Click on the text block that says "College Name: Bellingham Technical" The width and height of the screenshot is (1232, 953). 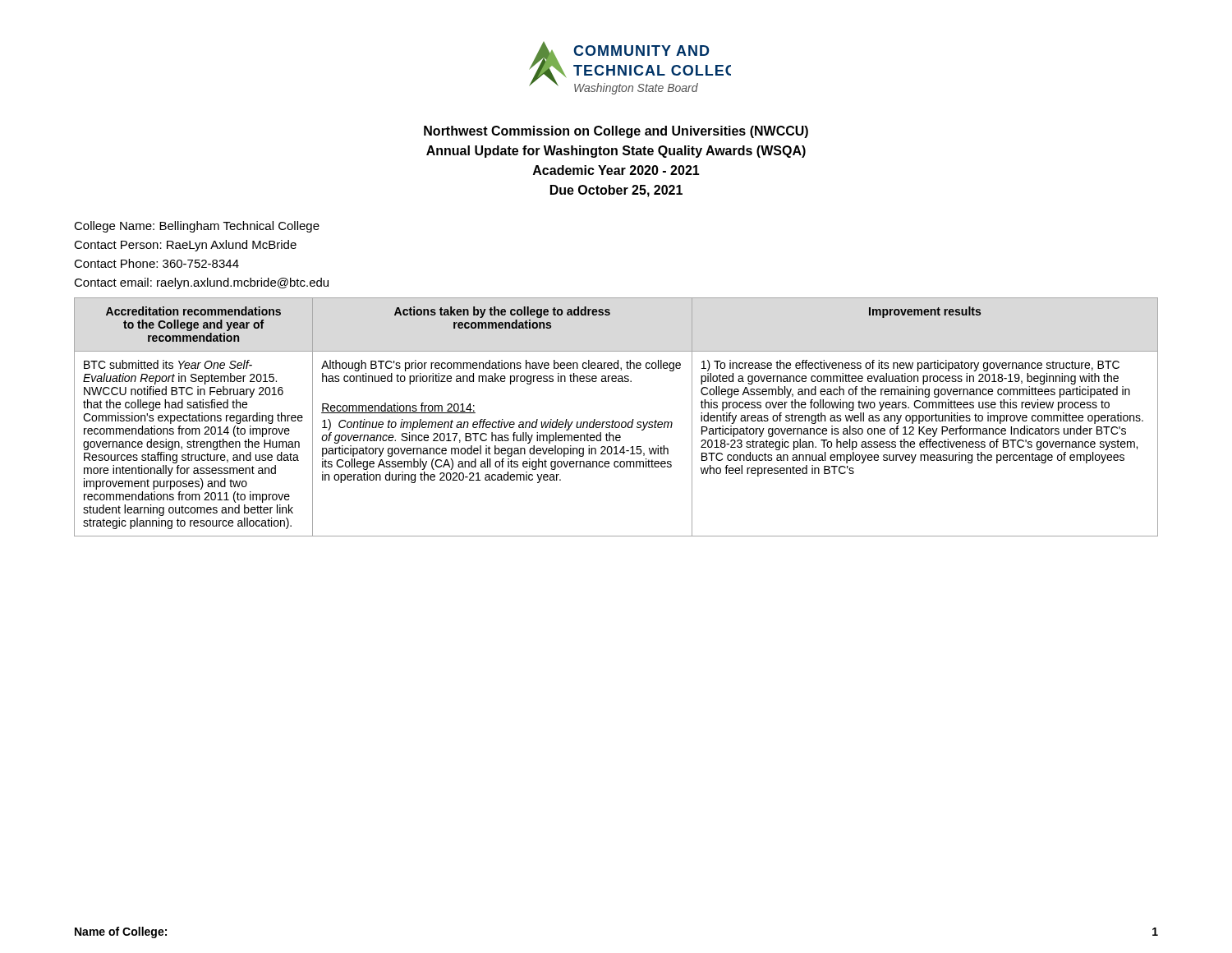tap(197, 227)
